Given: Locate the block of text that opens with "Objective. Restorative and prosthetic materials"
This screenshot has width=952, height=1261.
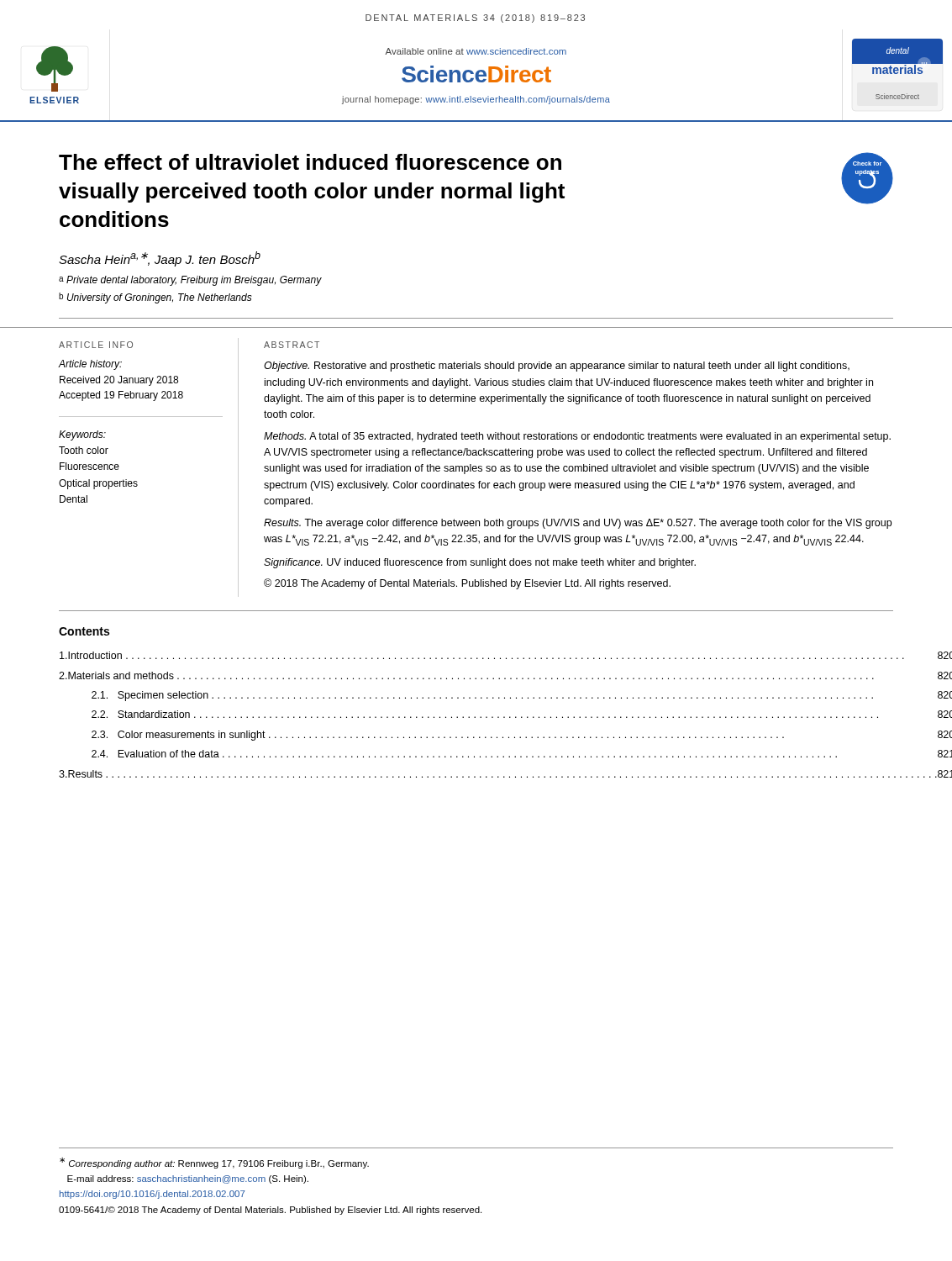Looking at the screenshot, I should (578, 475).
